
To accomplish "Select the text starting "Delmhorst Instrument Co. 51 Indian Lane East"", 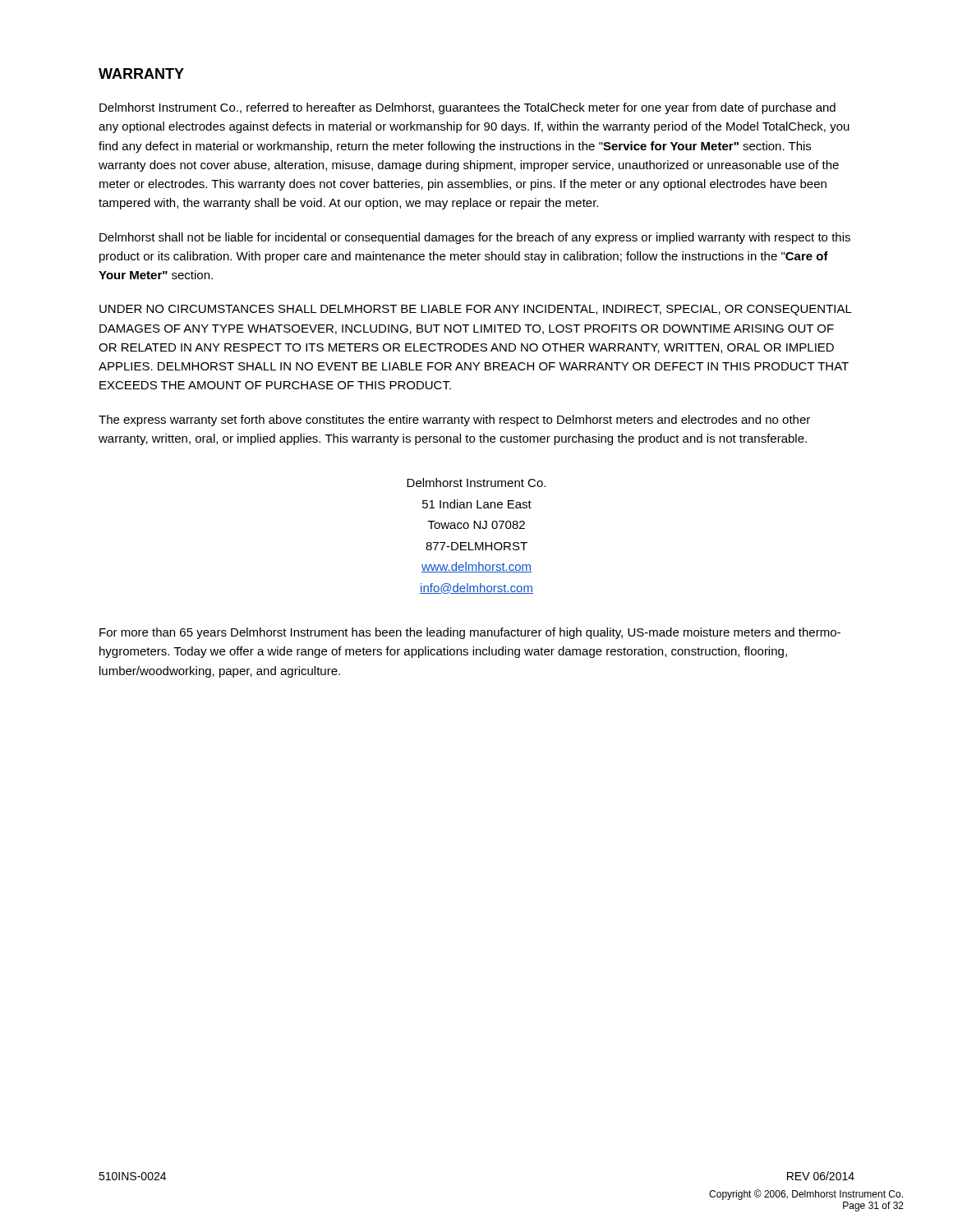I will [x=476, y=535].
